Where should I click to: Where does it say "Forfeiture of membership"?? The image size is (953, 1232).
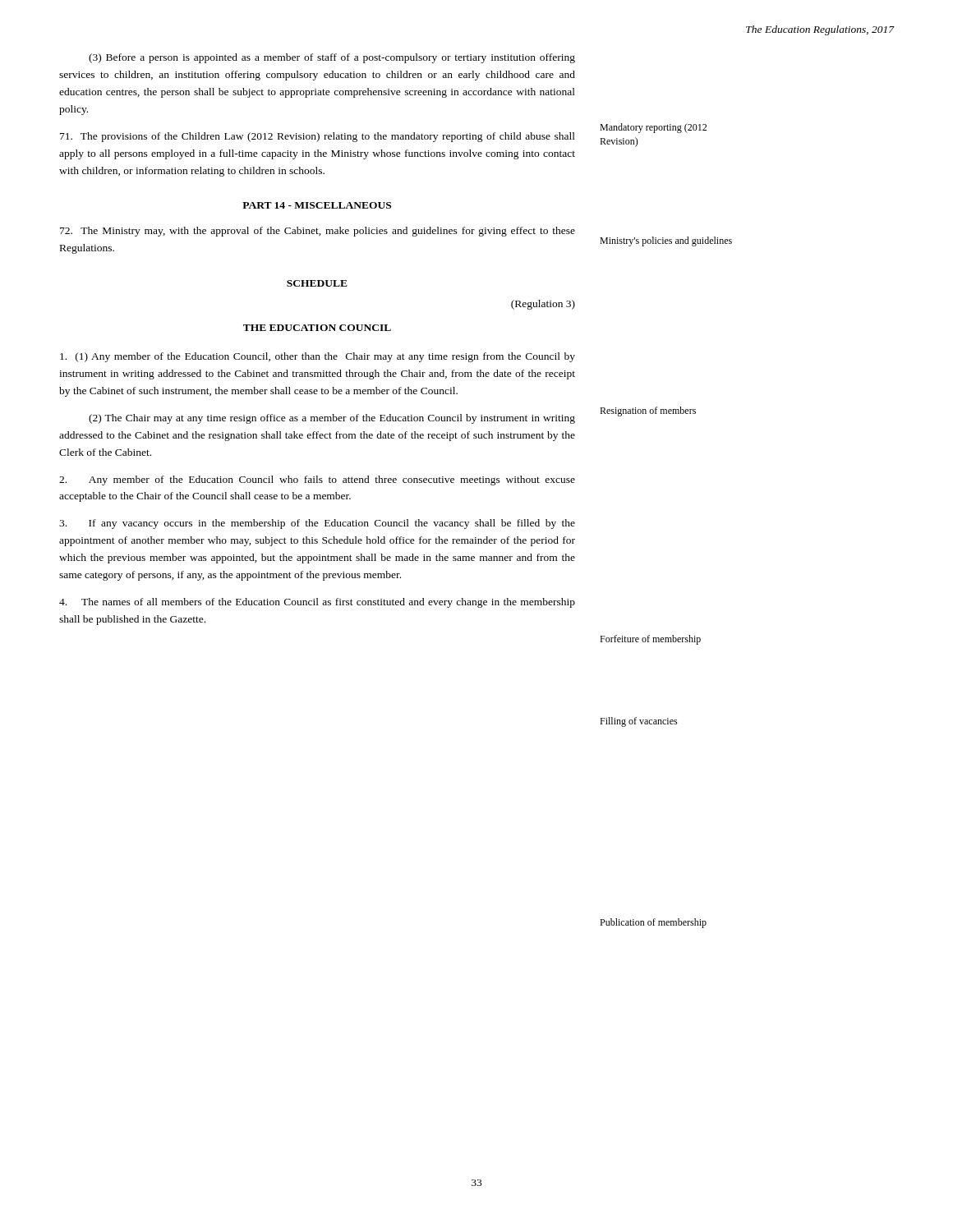tap(650, 639)
